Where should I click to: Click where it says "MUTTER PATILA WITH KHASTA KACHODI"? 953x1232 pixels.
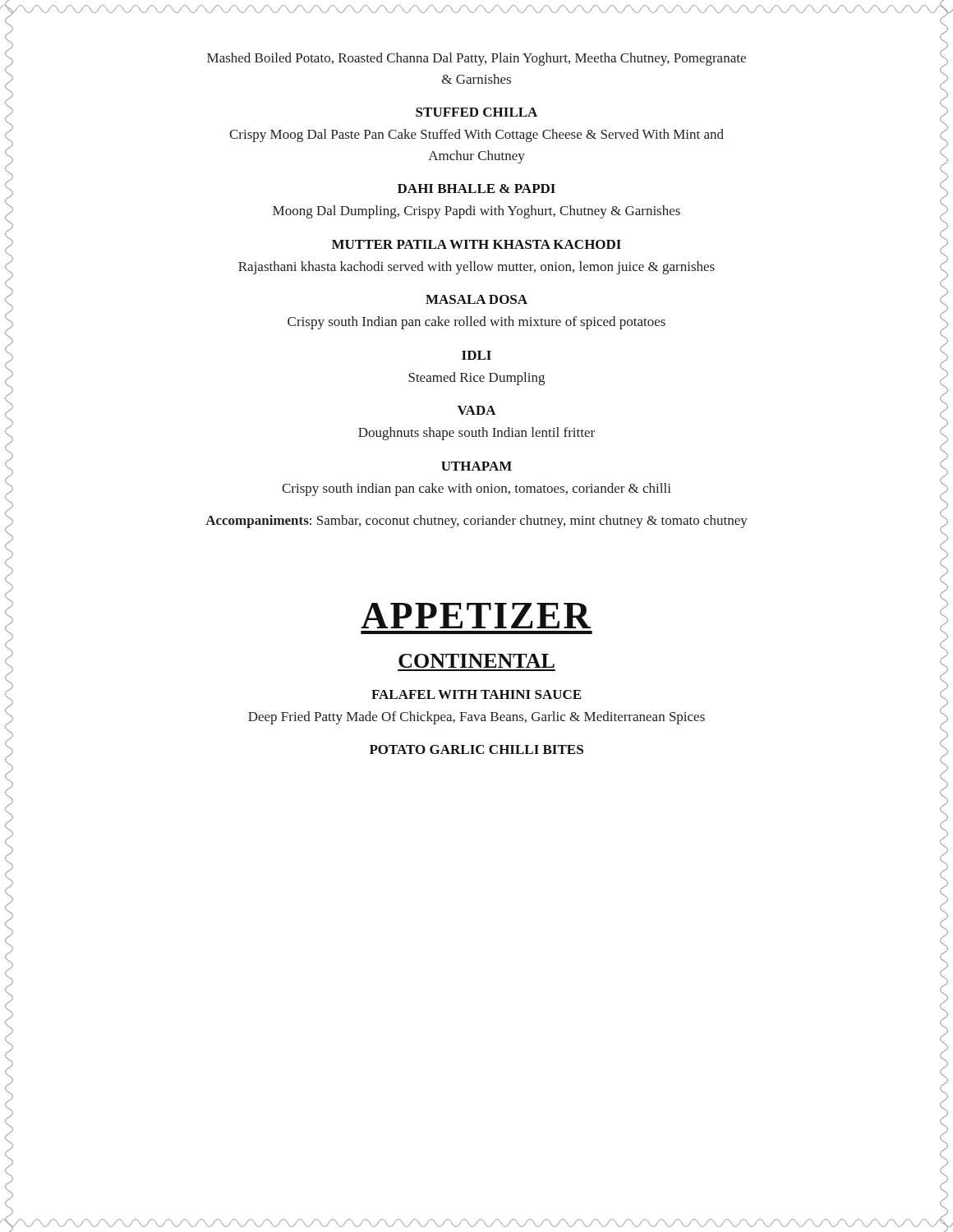coord(476,244)
